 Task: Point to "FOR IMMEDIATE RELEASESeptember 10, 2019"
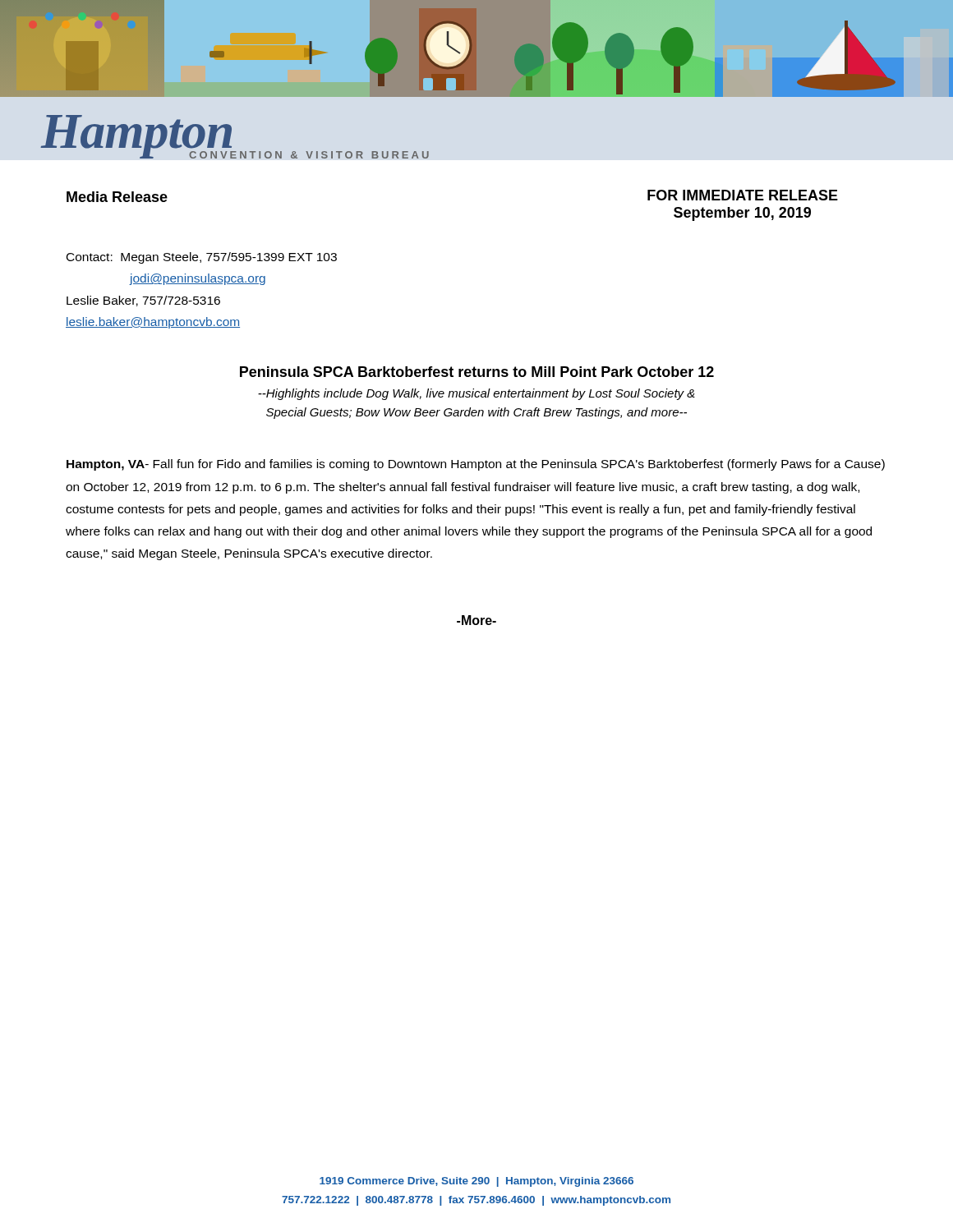point(742,204)
